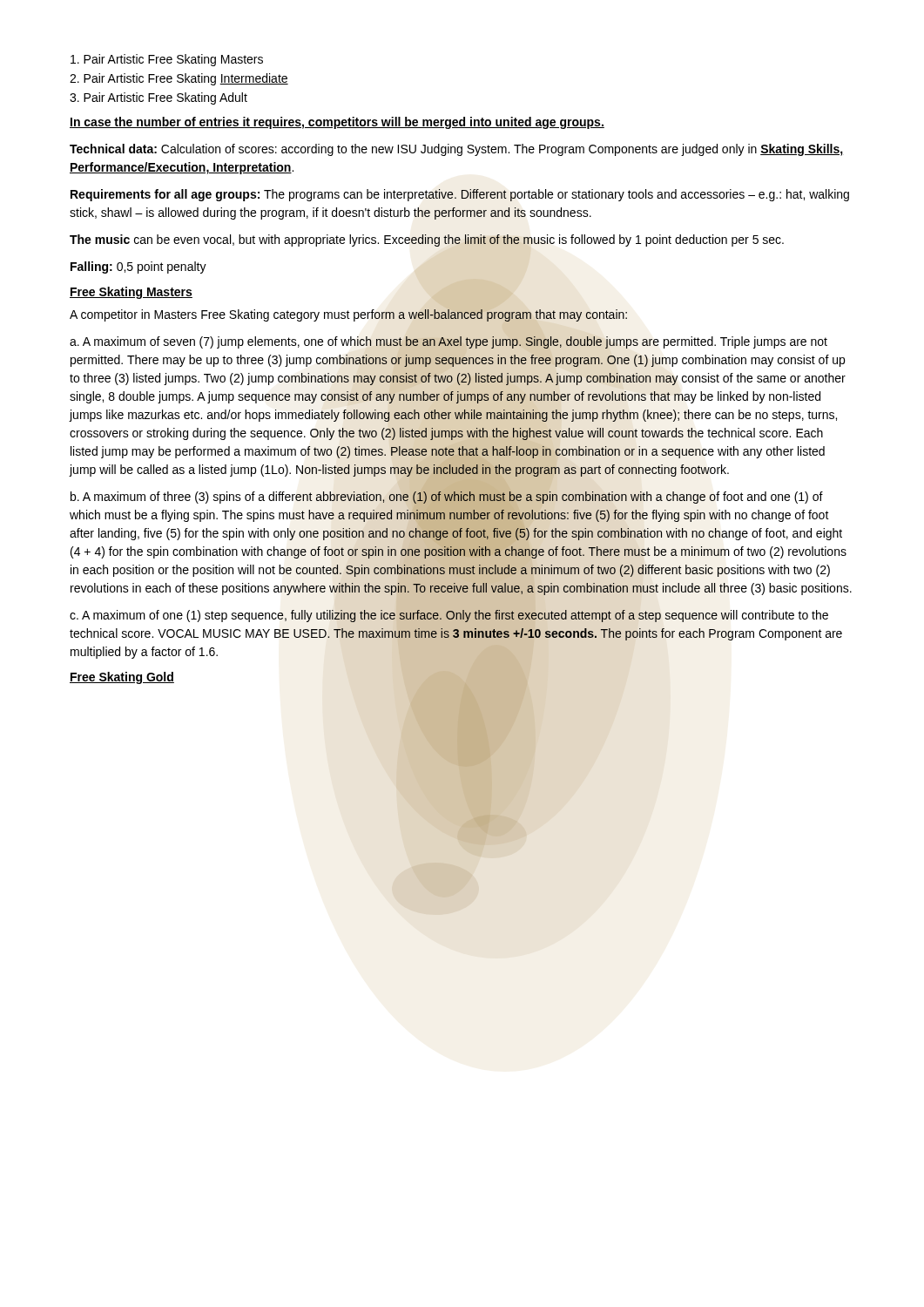Locate the text "Falling: 0,5 point penalty"
This screenshot has height=1307, width=924.
click(138, 267)
